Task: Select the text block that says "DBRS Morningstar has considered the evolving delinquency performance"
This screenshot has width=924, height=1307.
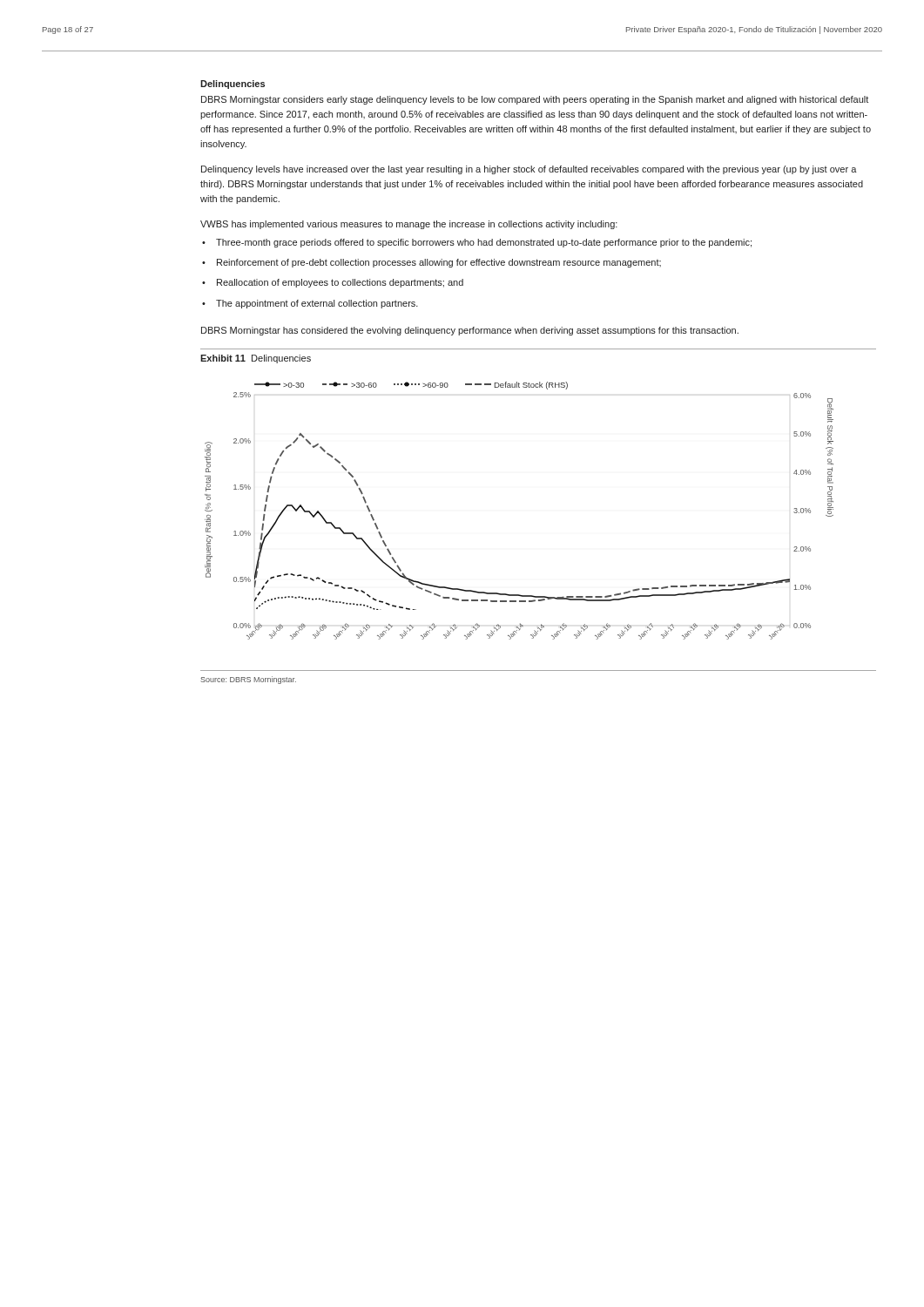Action: click(x=470, y=330)
